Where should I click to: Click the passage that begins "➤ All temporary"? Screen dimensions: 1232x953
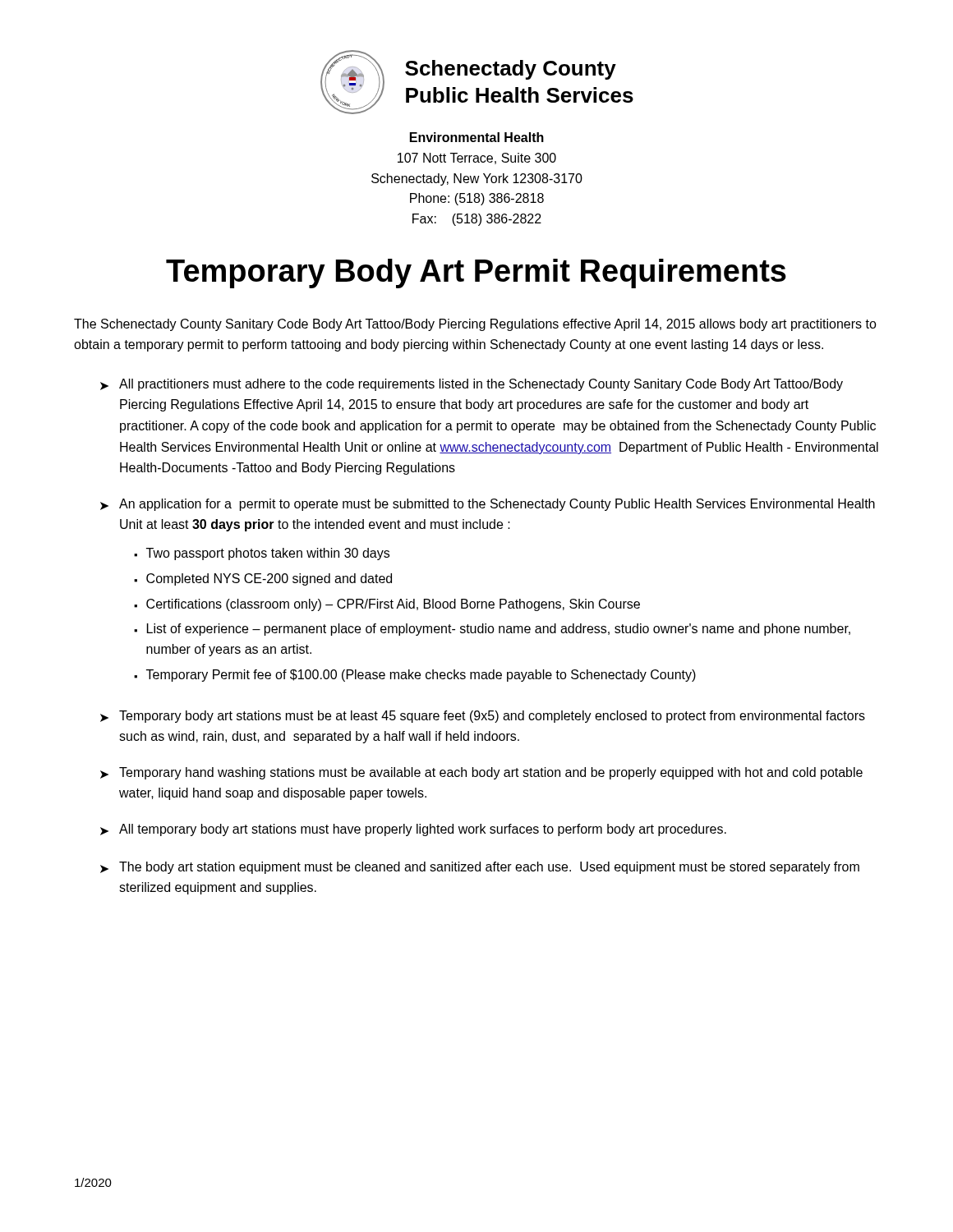pyautogui.click(x=489, y=830)
